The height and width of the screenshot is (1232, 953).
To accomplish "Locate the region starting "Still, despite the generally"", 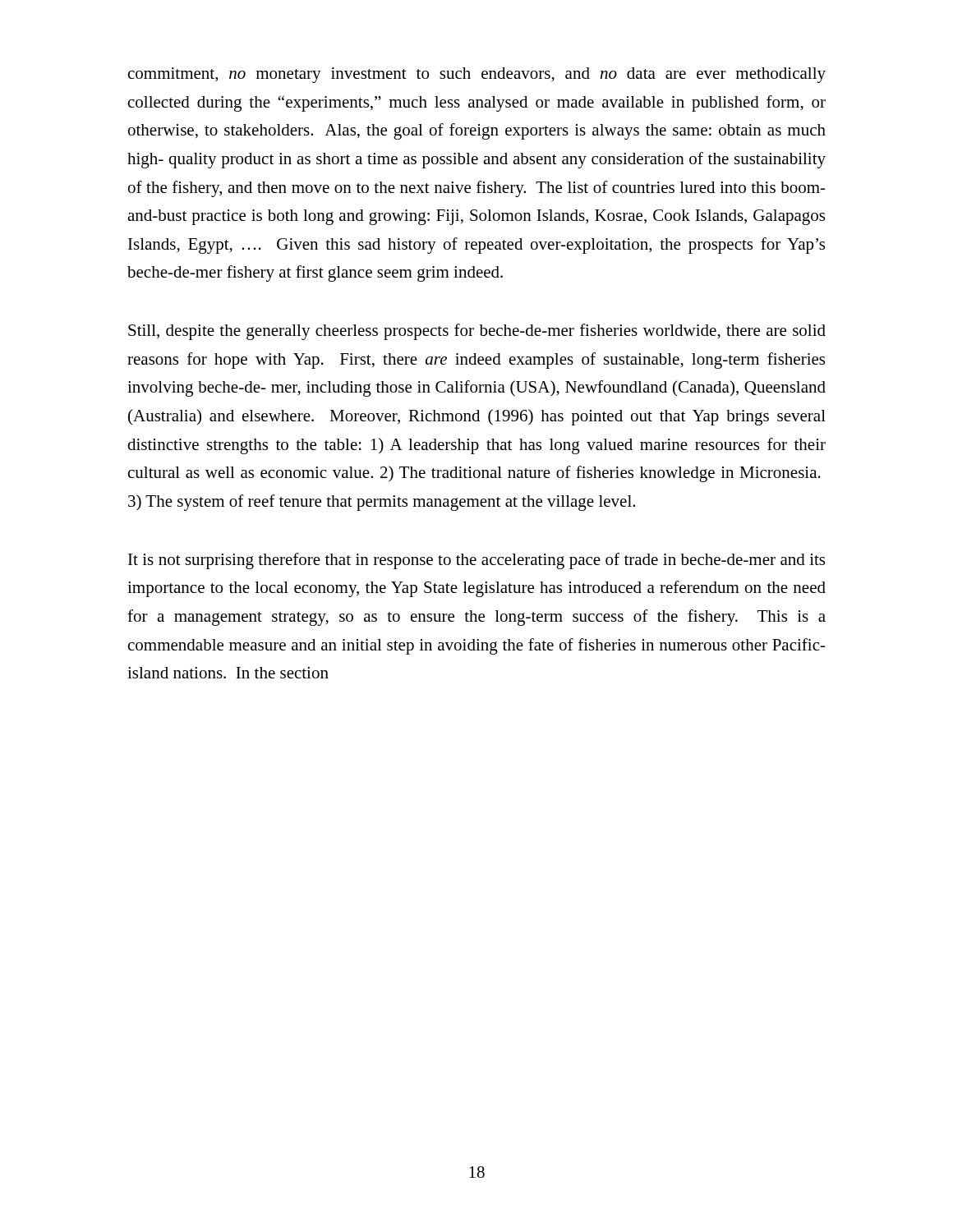I will (476, 416).
